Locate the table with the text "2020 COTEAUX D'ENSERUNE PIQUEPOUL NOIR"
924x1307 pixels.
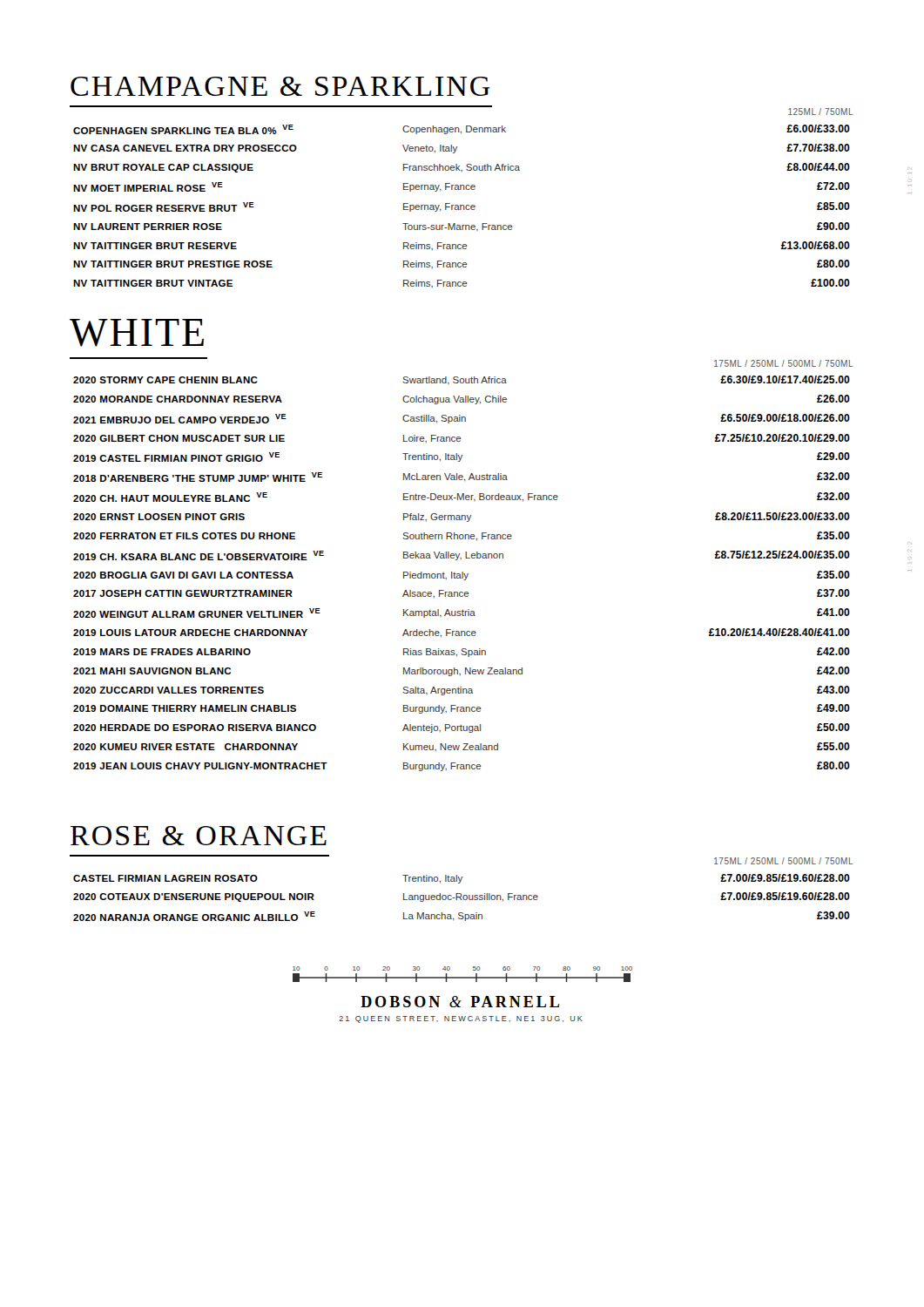click(462, 898)
